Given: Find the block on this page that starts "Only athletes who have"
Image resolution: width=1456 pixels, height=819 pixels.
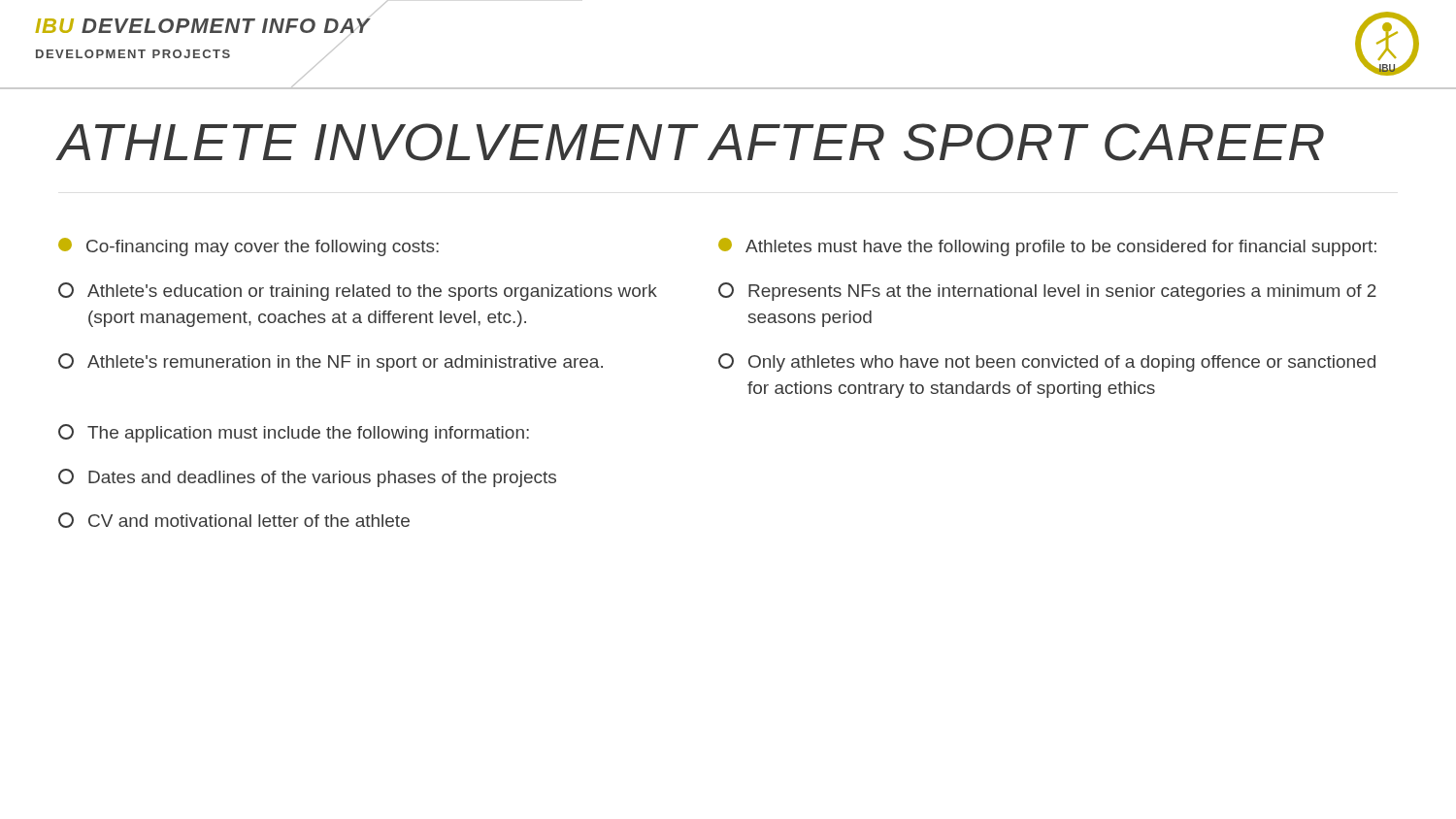Looking at the screenshot, I should pos(1058,375).
